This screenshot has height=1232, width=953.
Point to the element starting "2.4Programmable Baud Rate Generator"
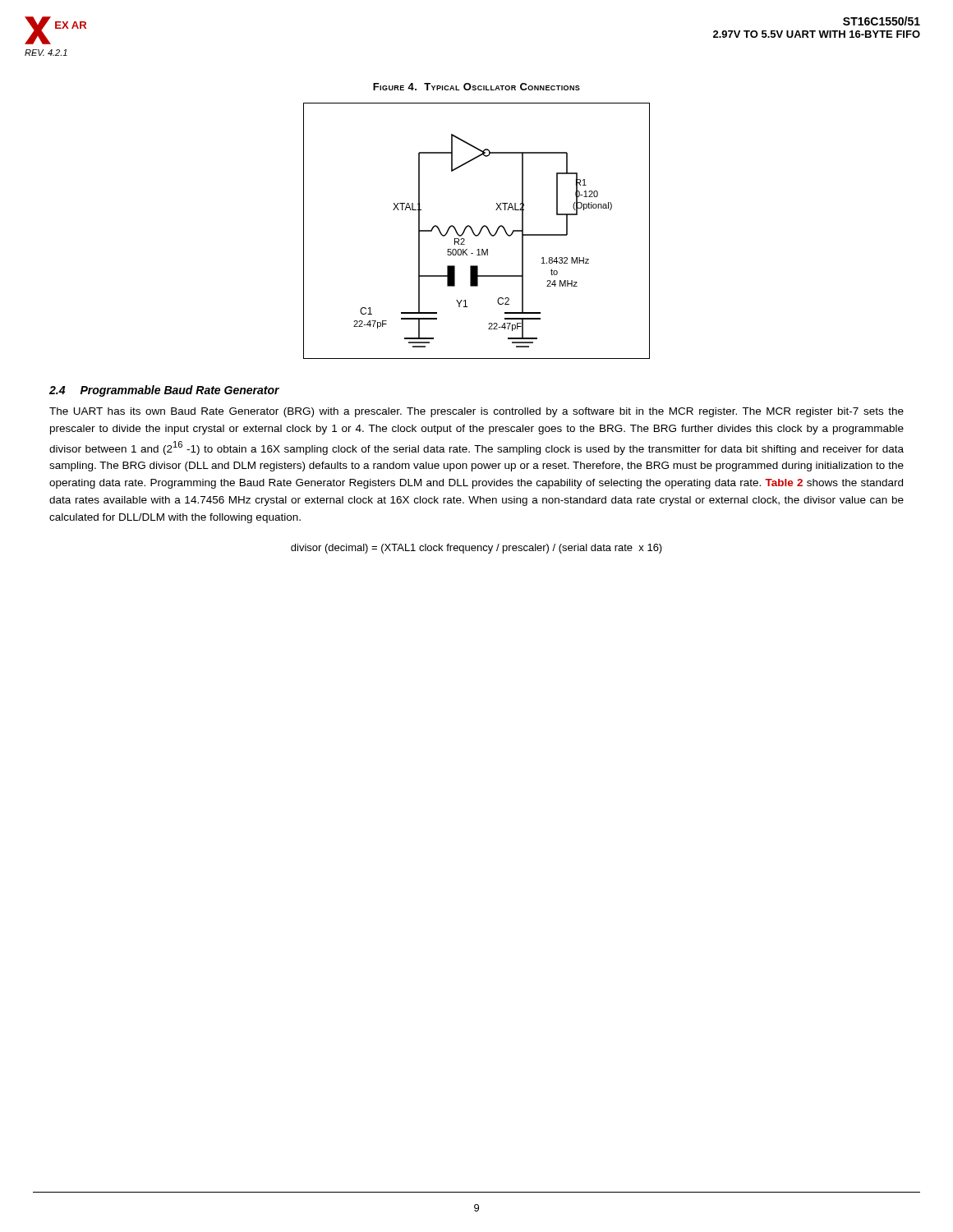(164, 390)
